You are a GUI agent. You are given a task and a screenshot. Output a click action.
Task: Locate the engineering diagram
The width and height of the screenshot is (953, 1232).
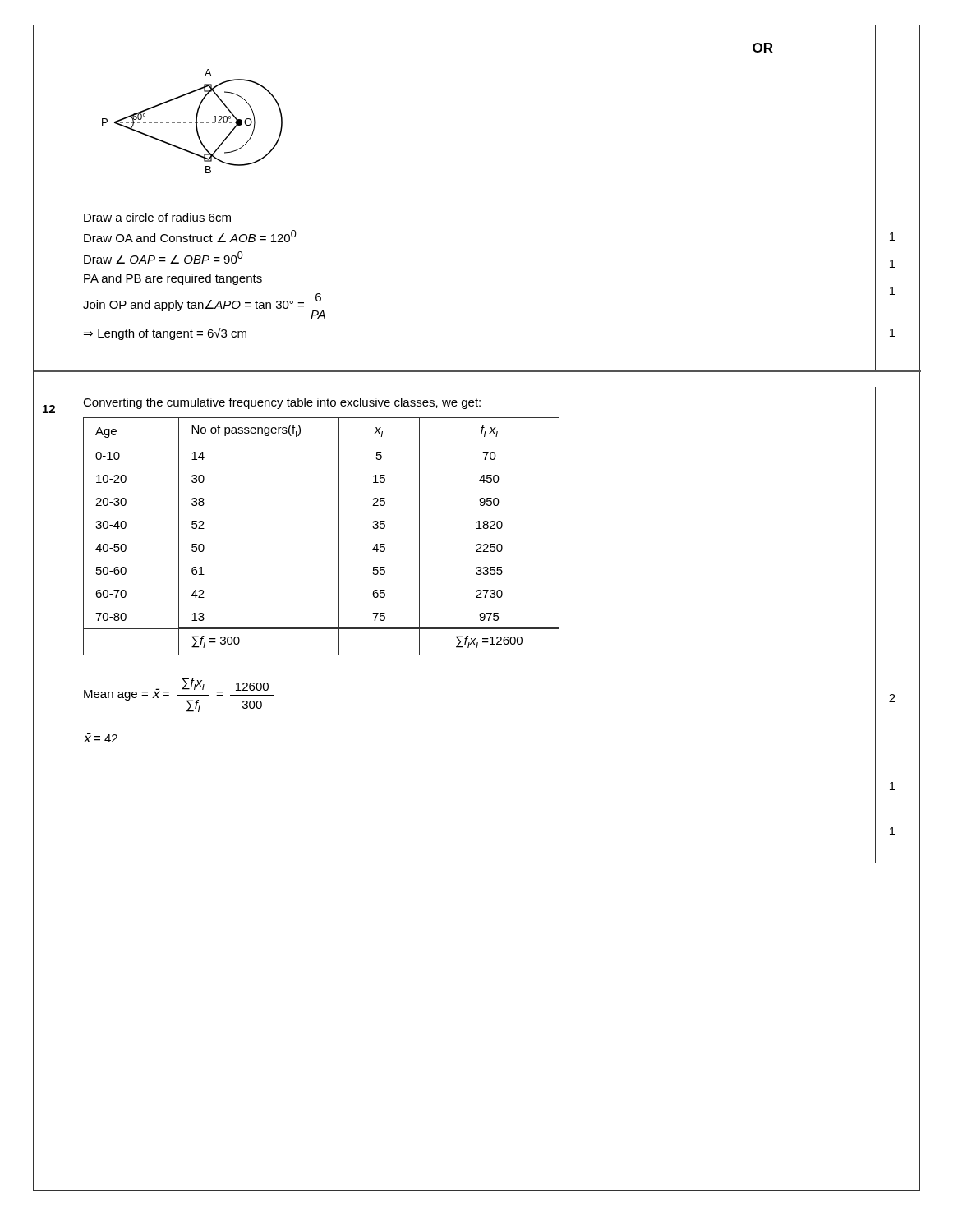point(210,120)
